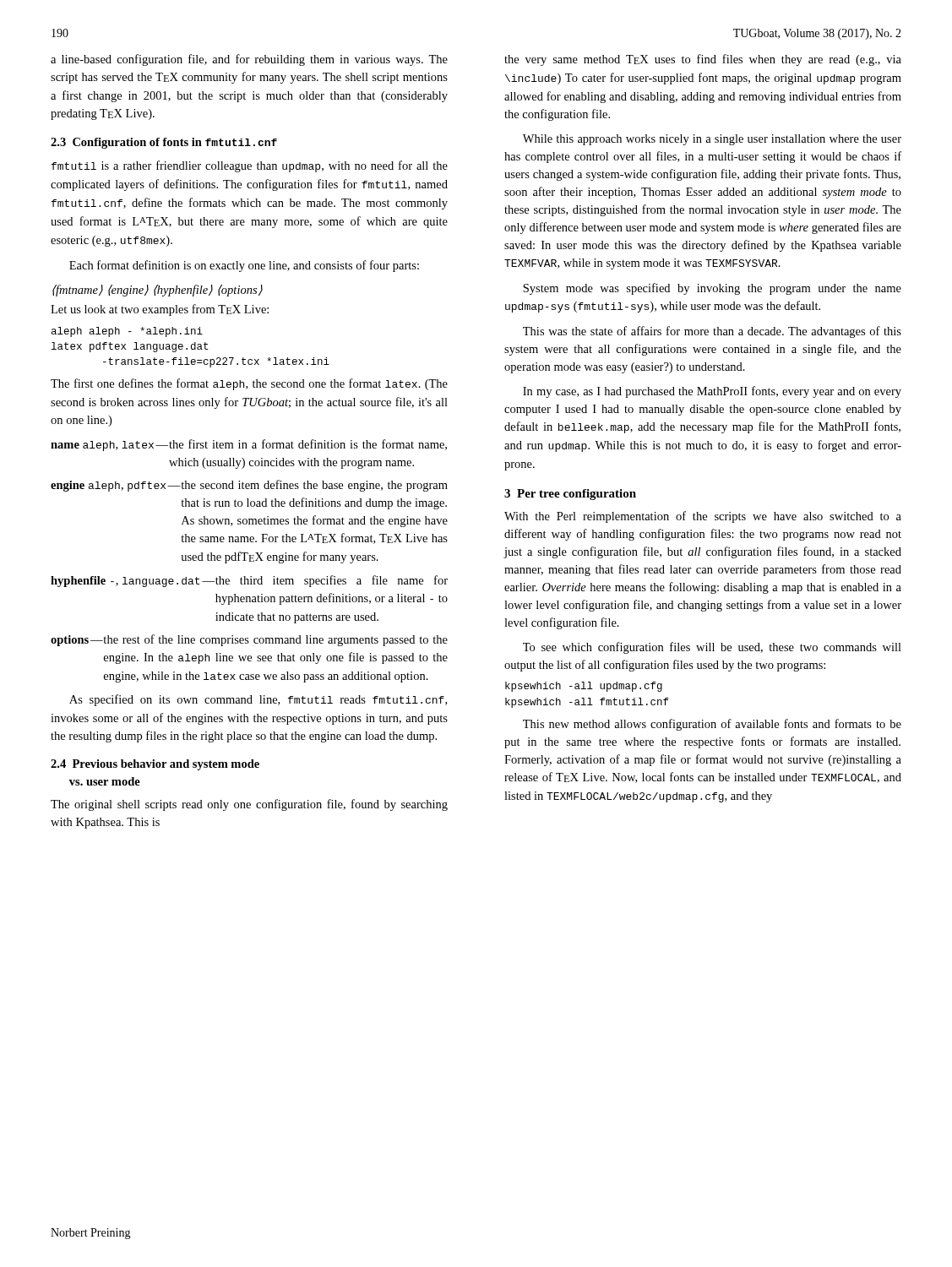
Task: Point to the text starting "engine aleph, pdftex"
Action: coord(249,522)
